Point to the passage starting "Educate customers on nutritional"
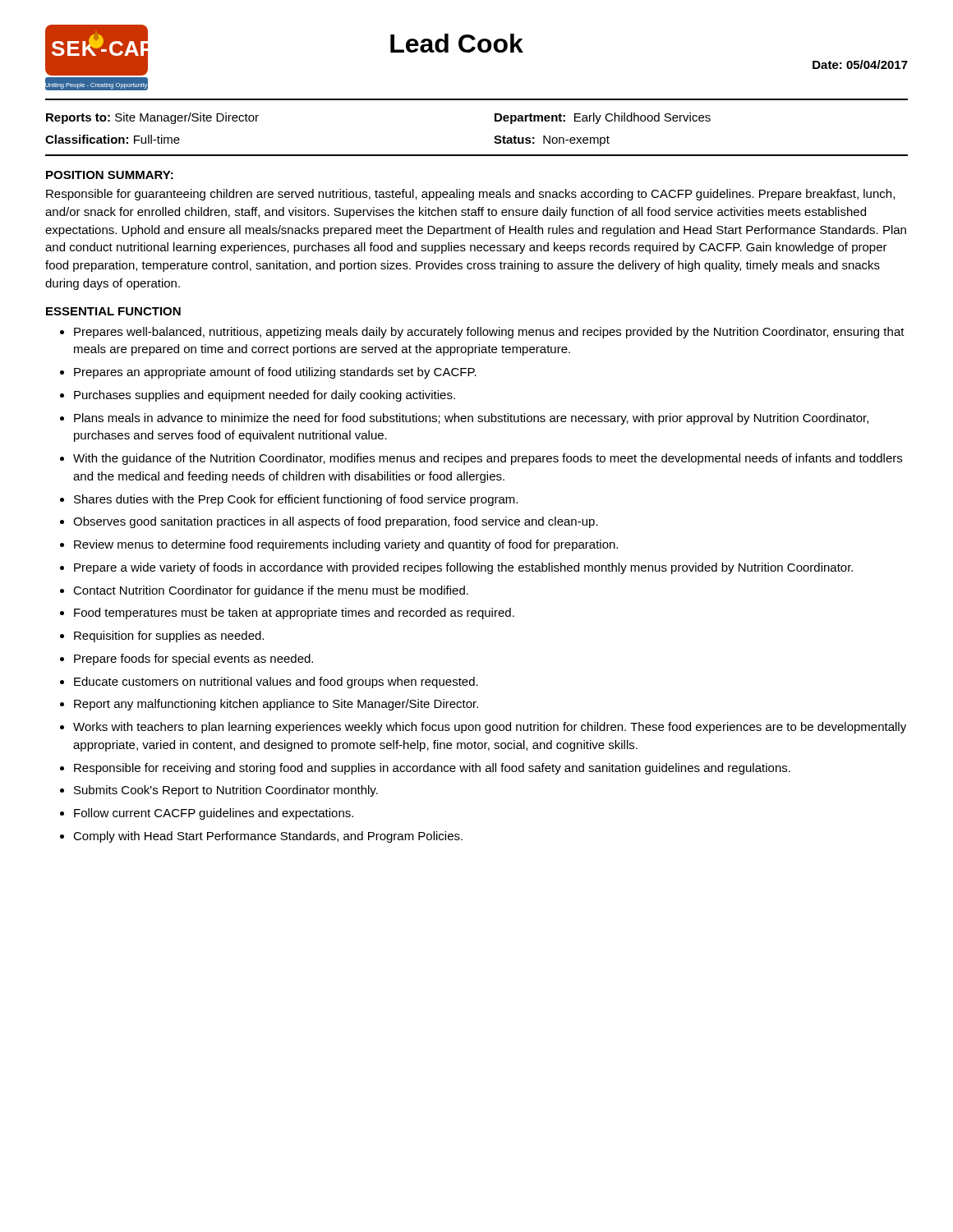 pos(276,681)
